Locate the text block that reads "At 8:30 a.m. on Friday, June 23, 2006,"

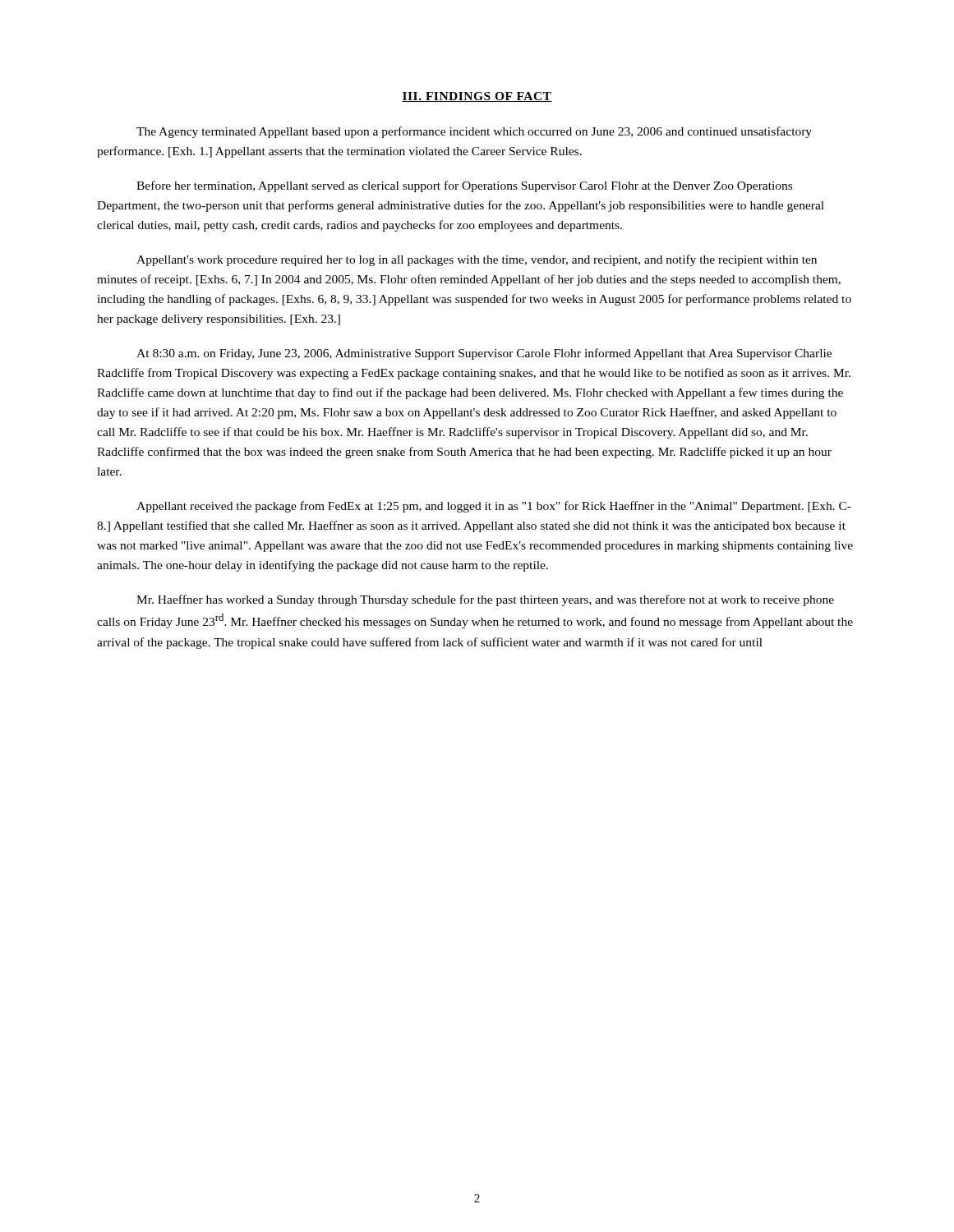click(474, 412)
